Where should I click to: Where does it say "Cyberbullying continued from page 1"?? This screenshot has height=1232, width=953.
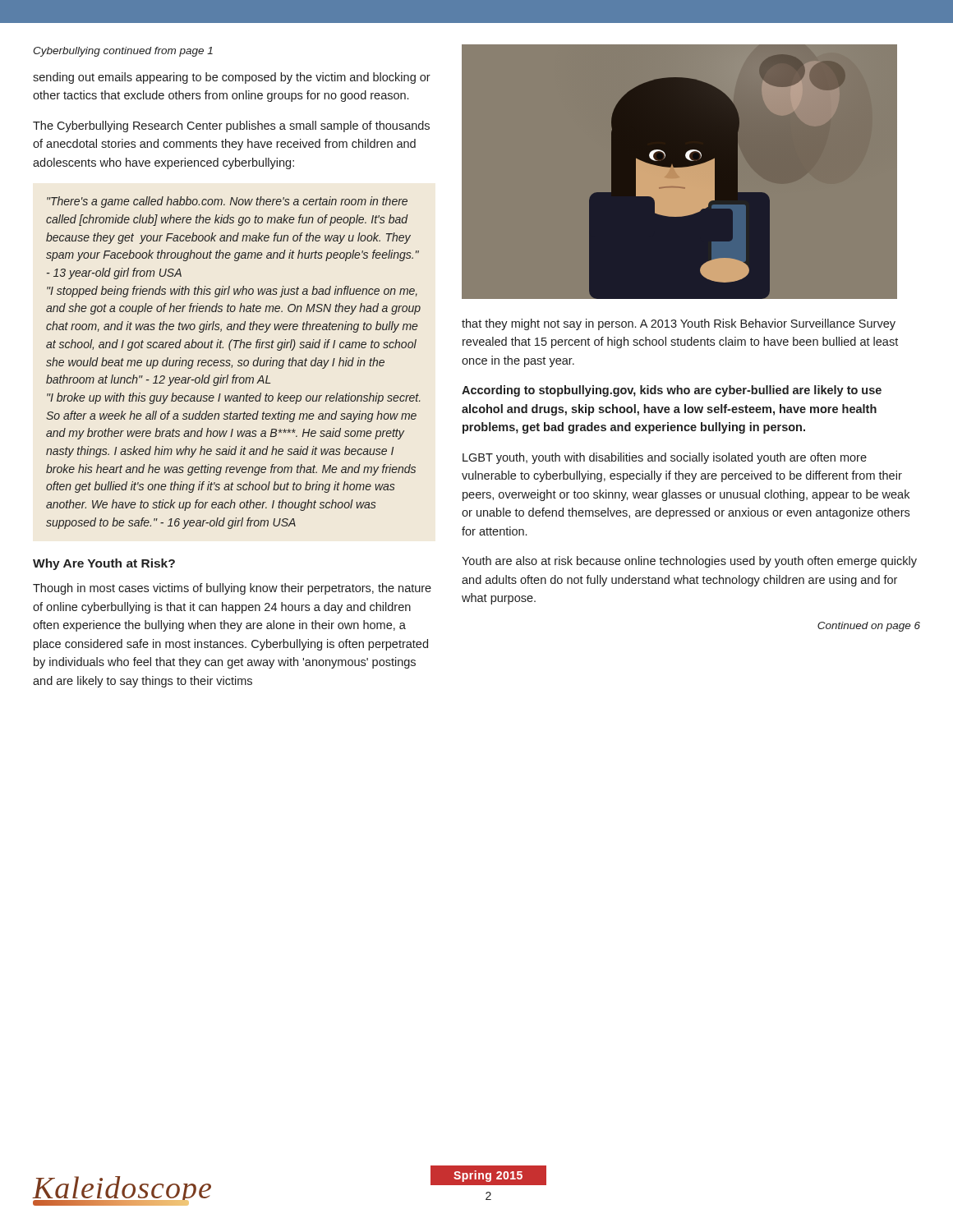(x=123, y=51)
